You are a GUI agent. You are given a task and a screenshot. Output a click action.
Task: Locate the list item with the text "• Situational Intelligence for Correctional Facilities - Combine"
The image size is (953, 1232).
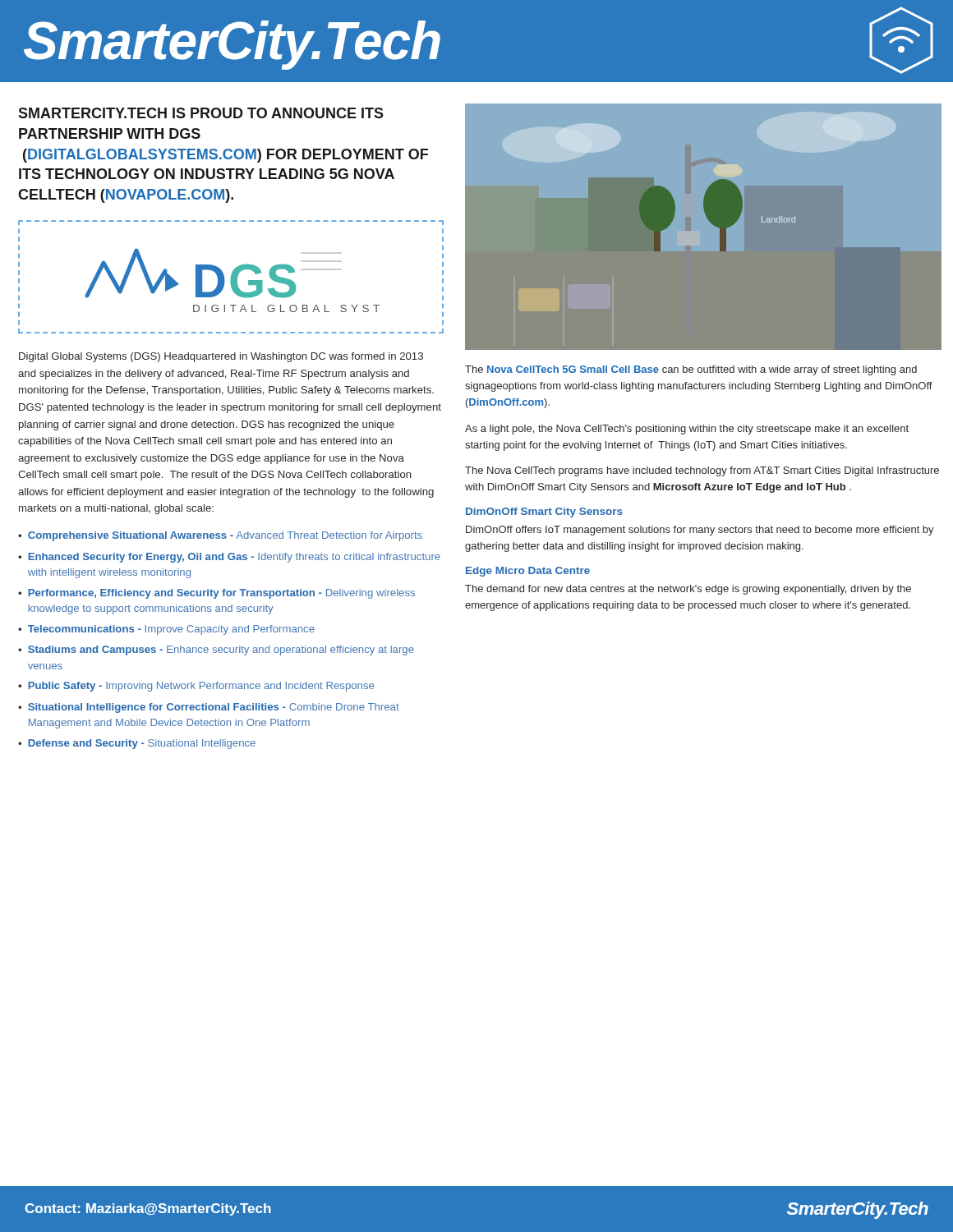(x=231, y=715)
